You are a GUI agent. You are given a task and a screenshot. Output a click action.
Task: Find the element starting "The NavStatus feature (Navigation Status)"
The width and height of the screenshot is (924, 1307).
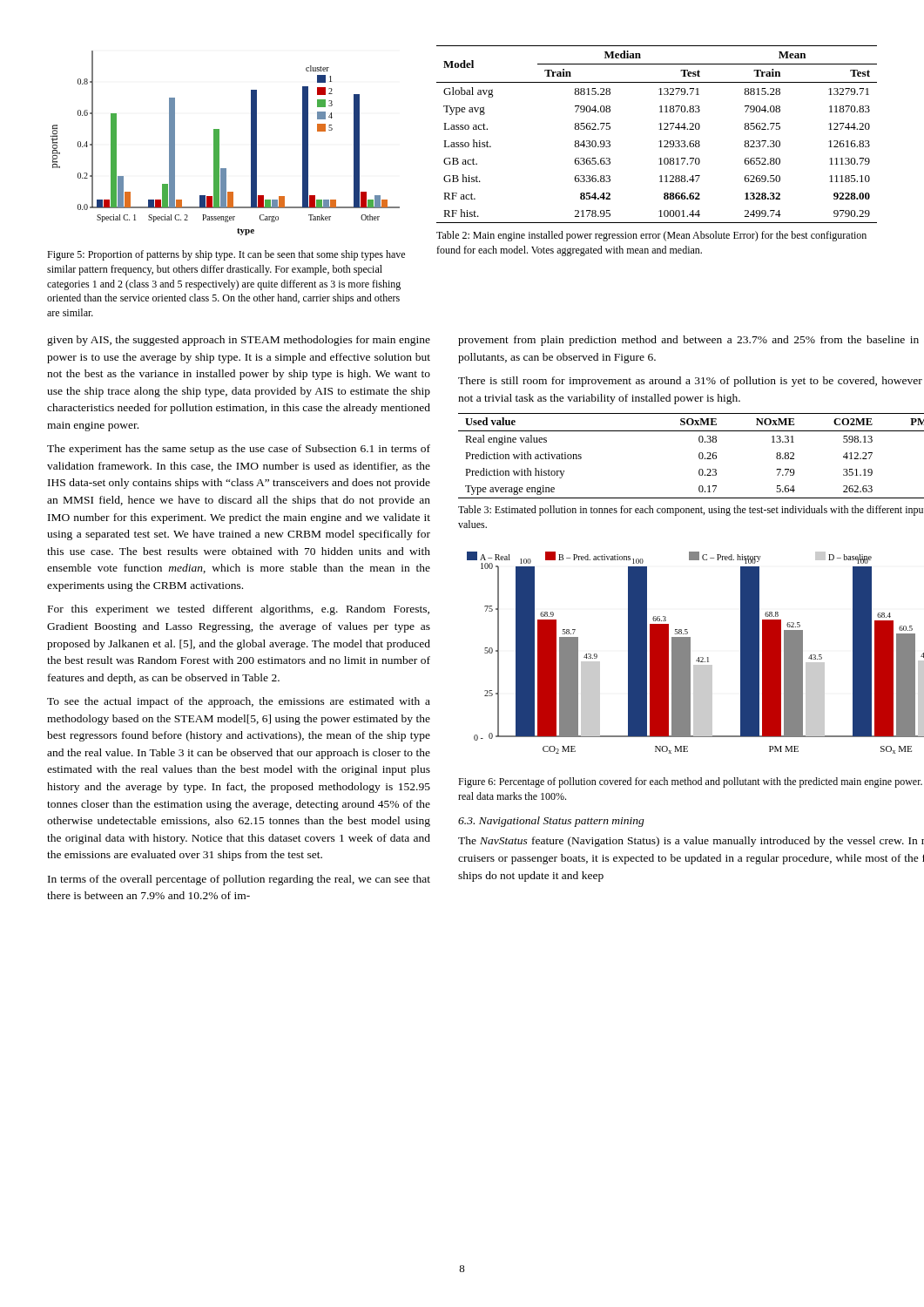tap(691, 858)
